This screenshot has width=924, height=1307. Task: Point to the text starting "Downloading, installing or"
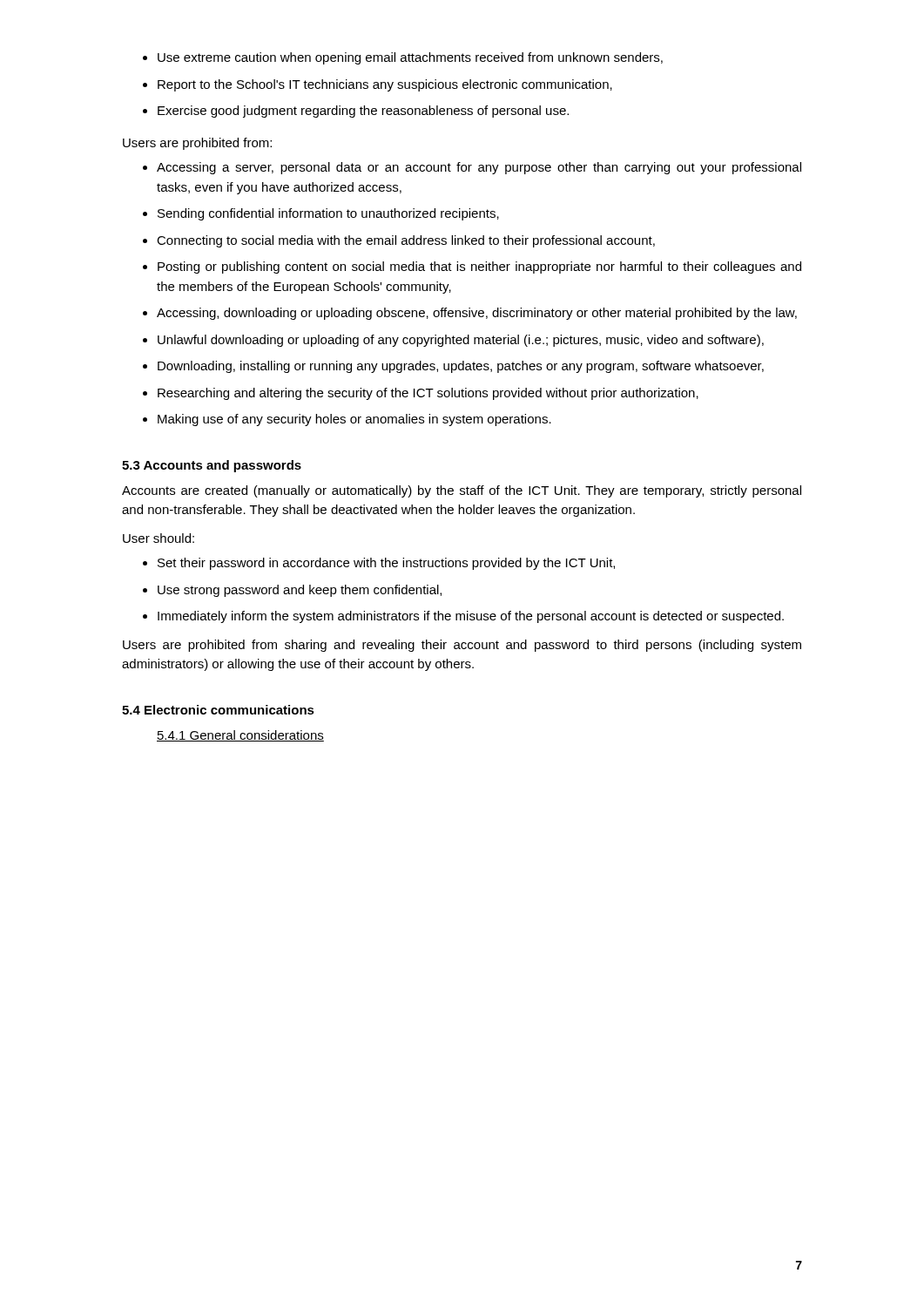coord(479,366)
